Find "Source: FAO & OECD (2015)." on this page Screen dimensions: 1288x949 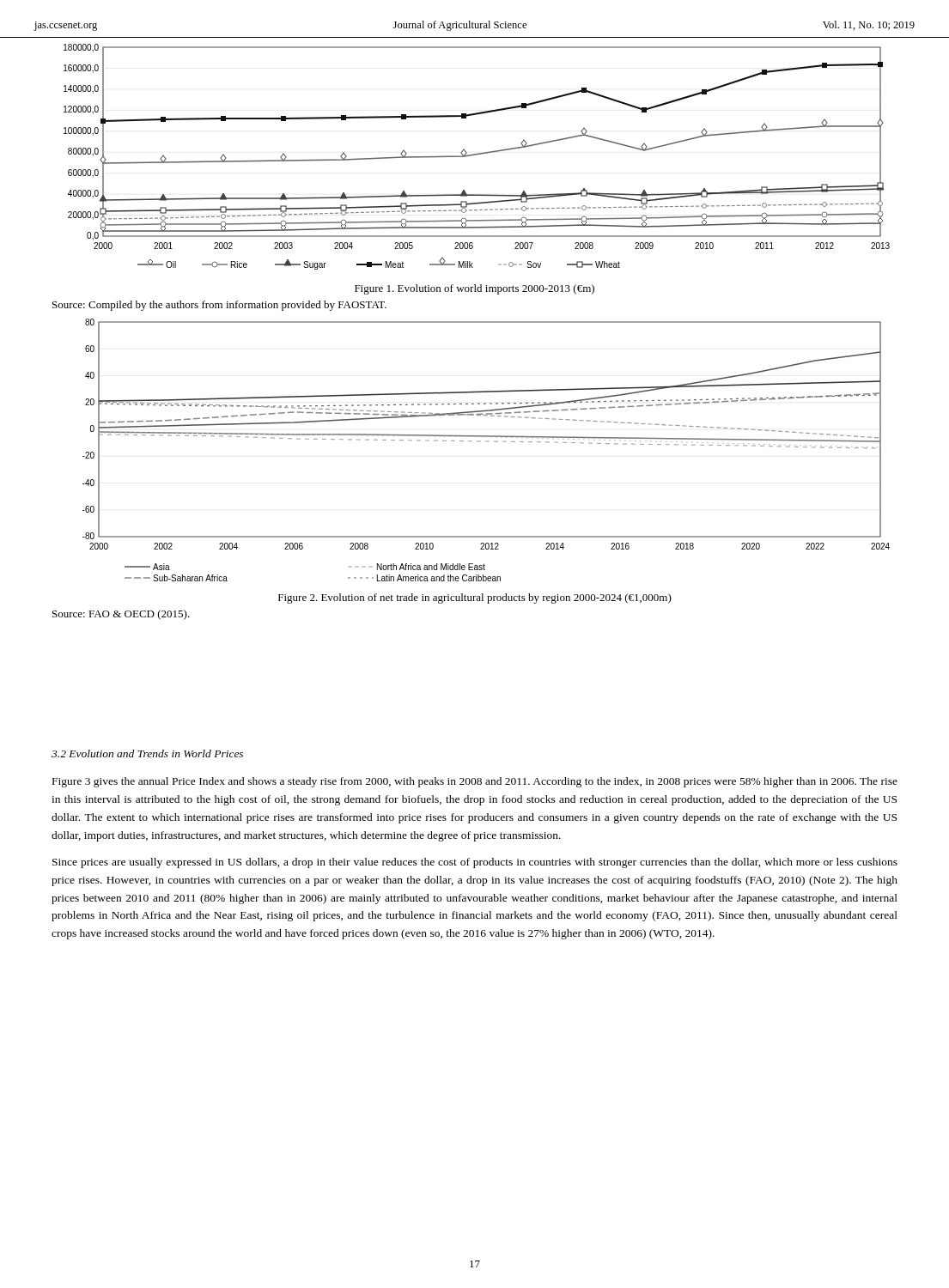[121, 613]
